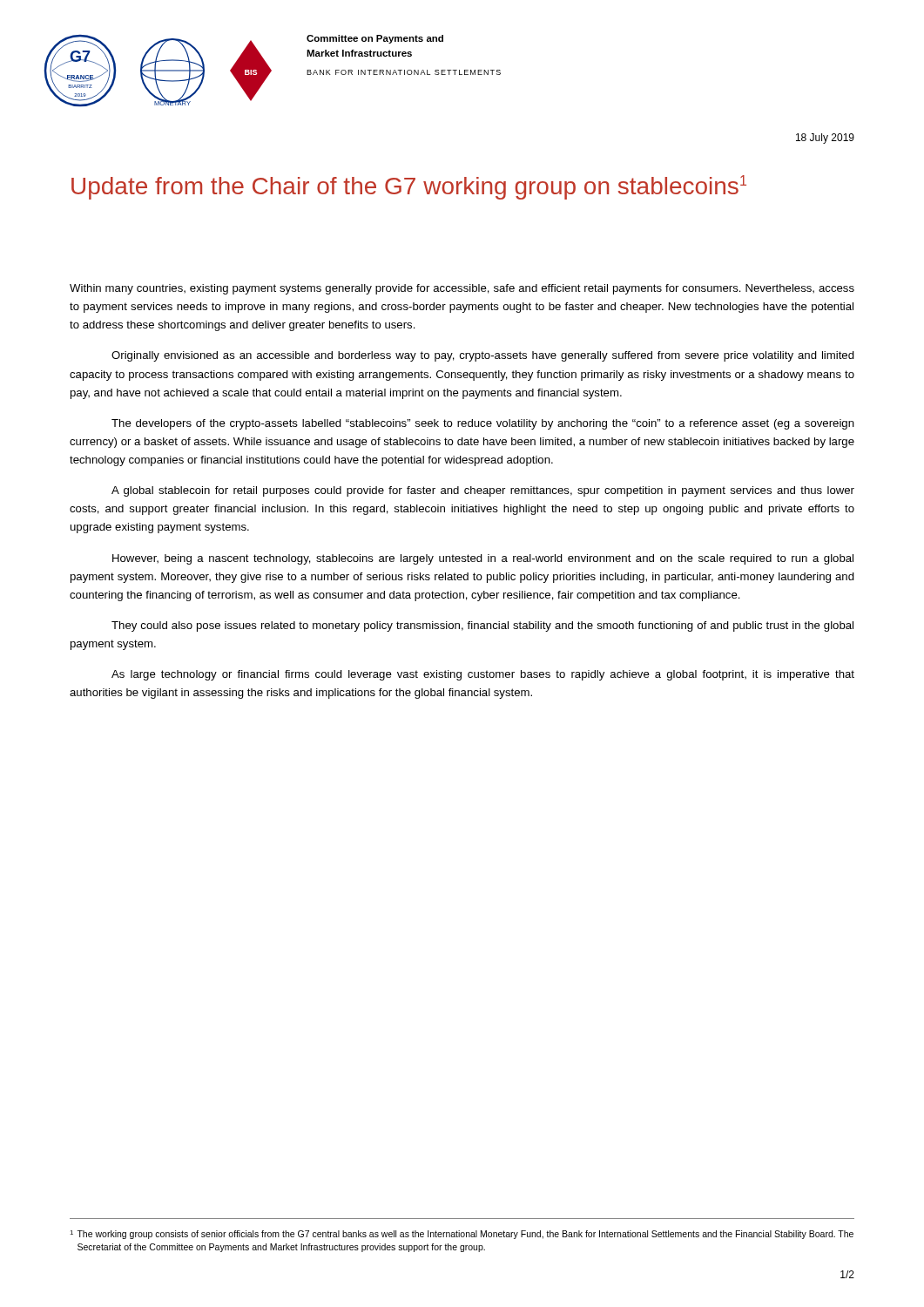The width and height of the screenshot is (924, 1307).
Task: Locate the region starting "18 July 2019"
Action: pos(825,138)
